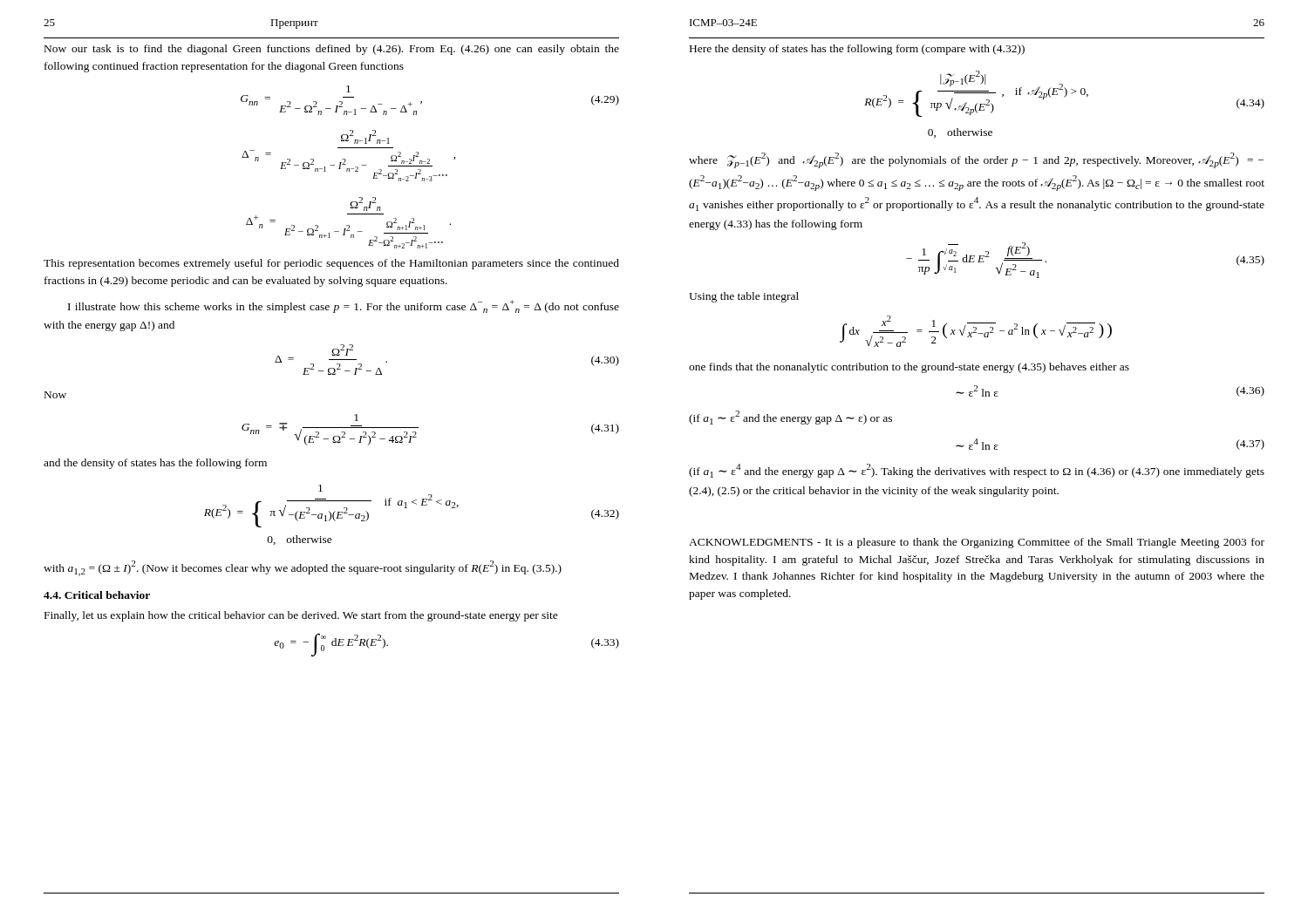
Task: Locate the text block starting "R(E2) = { |𝒵p−1(E2)| πp"
Action: coord(977,103)
